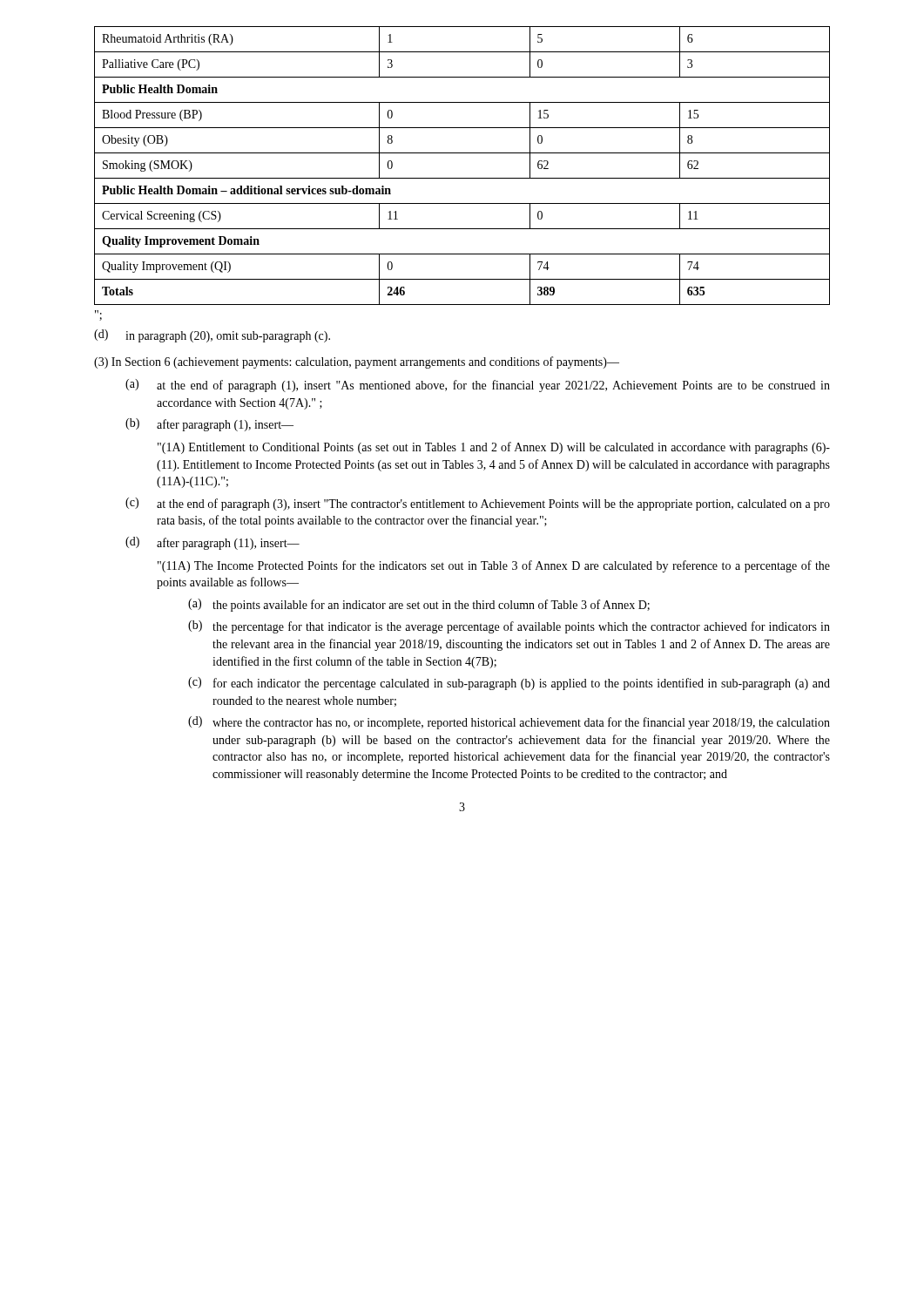Locate the list item with the text "(d) after paragraph"
The height and width of the screenshot is (1307, 924).
coord(212,543)
